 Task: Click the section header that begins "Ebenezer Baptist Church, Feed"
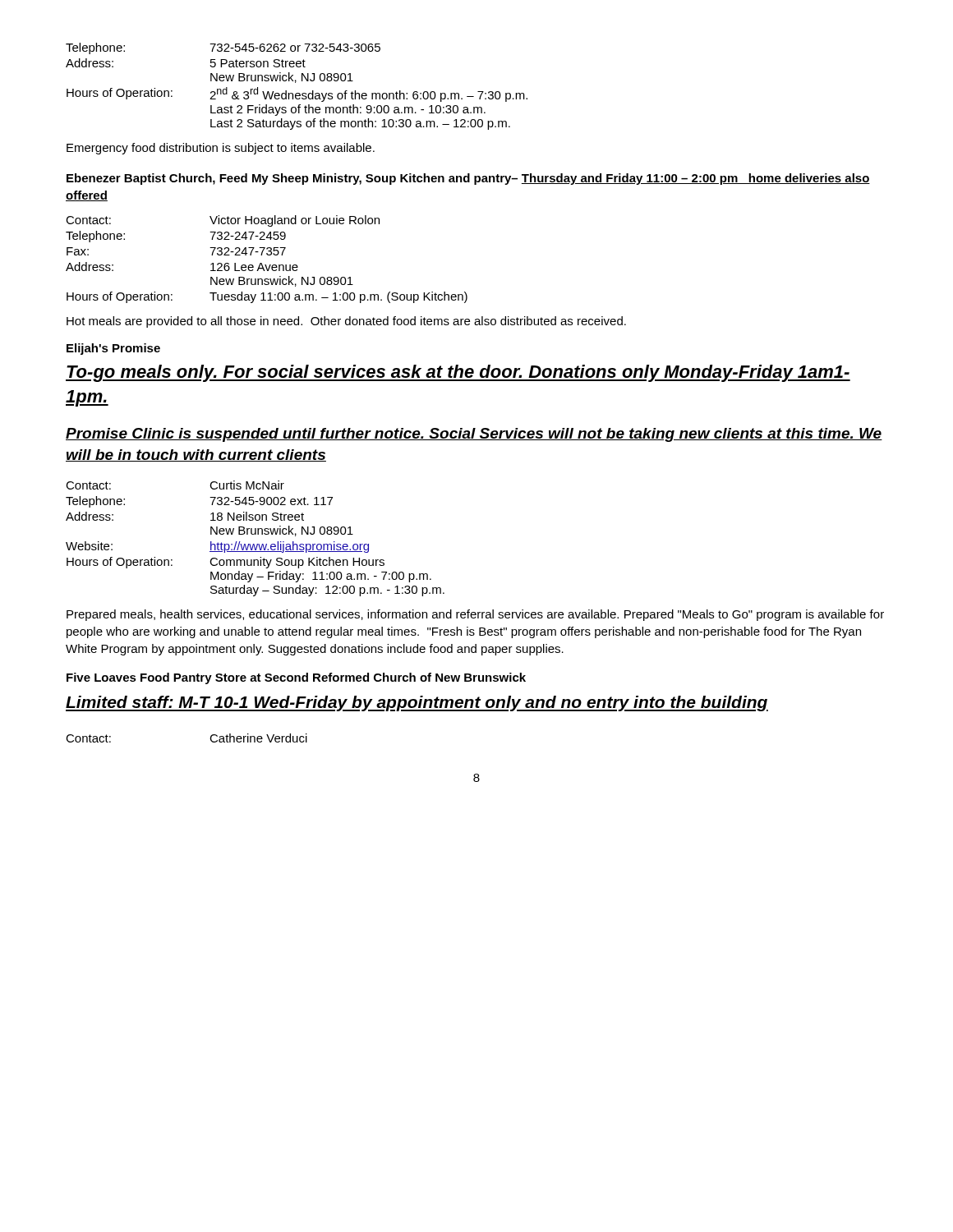468,186
